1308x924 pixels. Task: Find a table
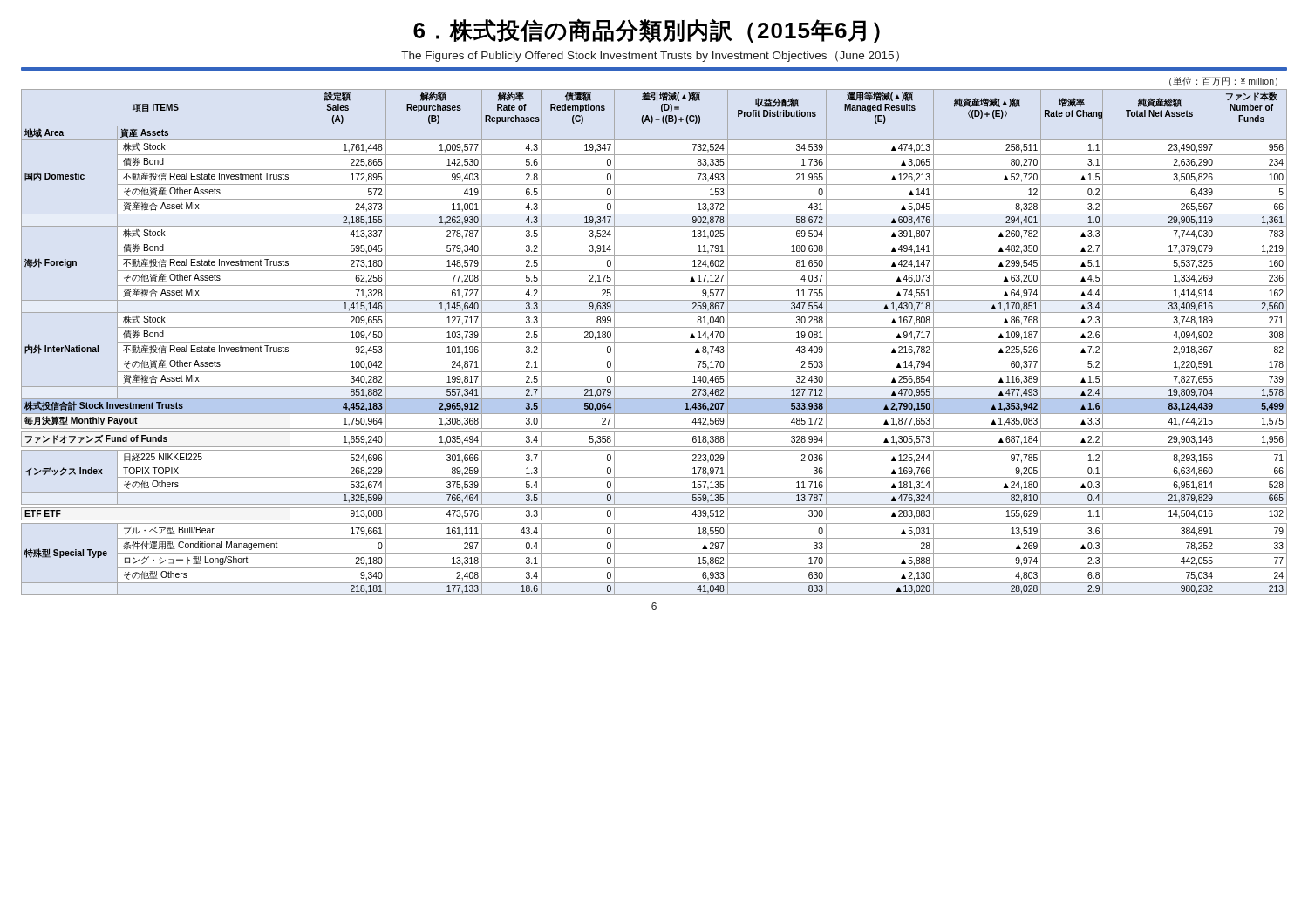(x=654, y=342)
